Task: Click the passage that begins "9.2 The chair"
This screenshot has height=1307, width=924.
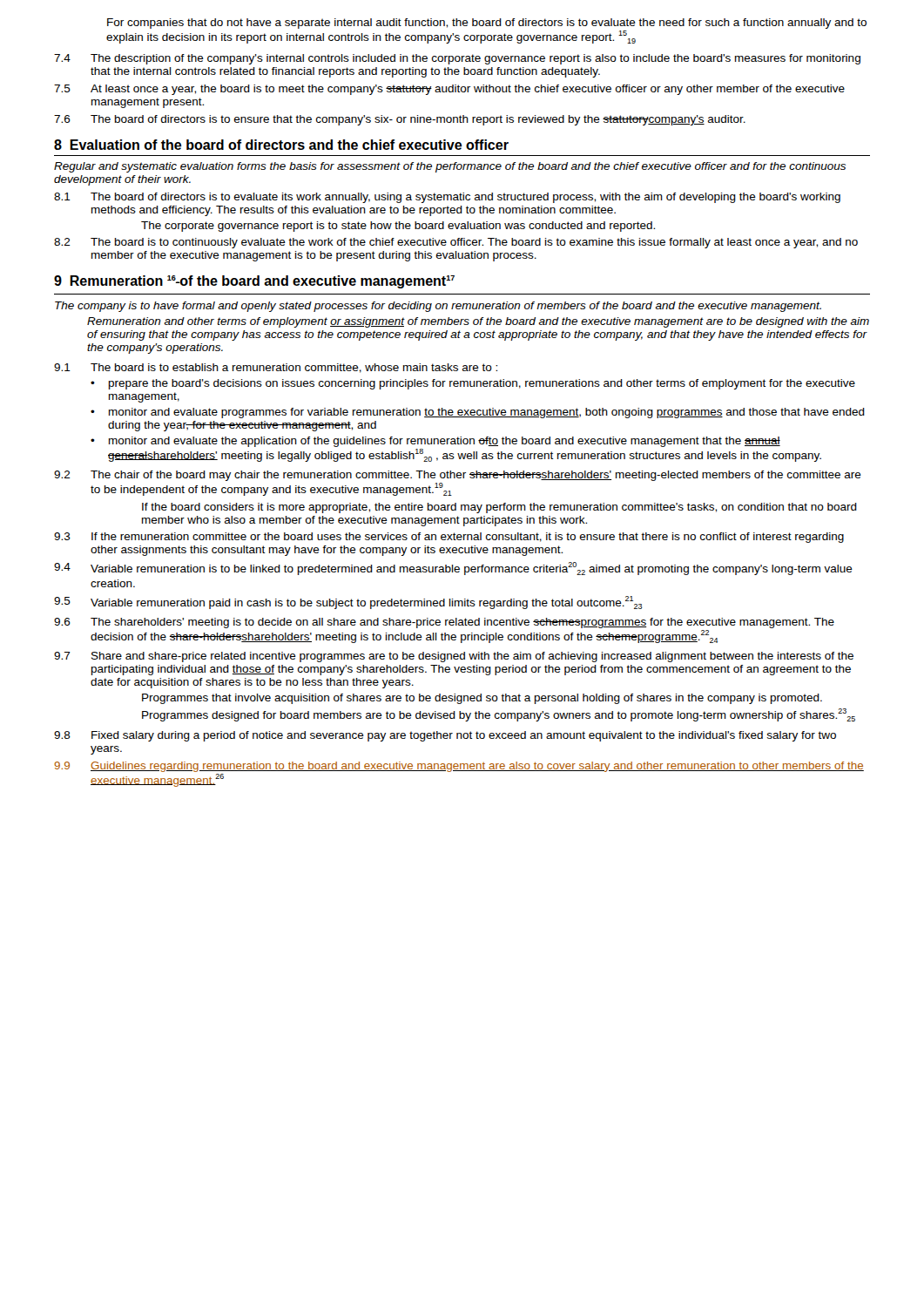Action: 462,483
